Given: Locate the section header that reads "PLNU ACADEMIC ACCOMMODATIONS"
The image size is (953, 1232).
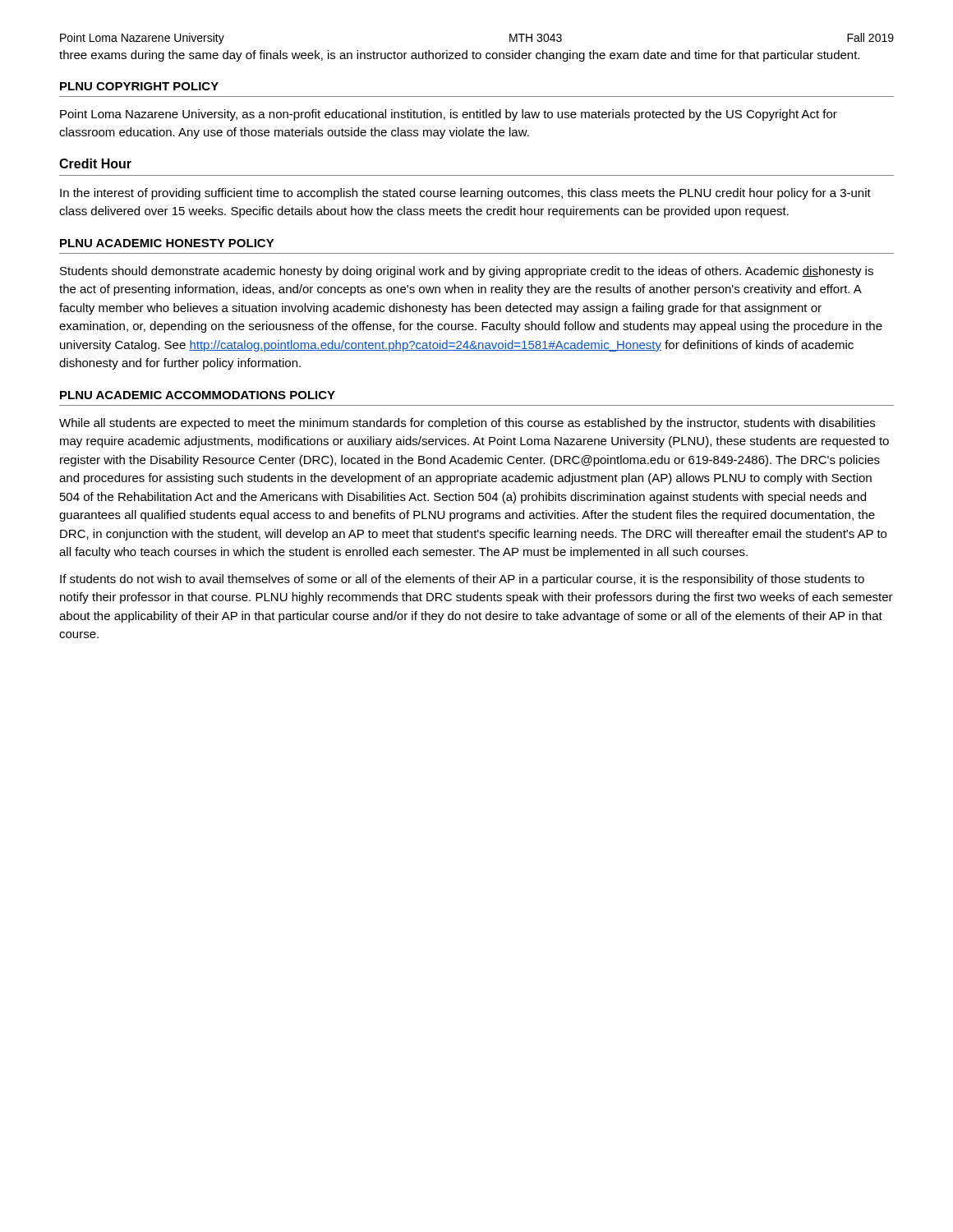Looking at the screenshot, I should pos(197,394).
